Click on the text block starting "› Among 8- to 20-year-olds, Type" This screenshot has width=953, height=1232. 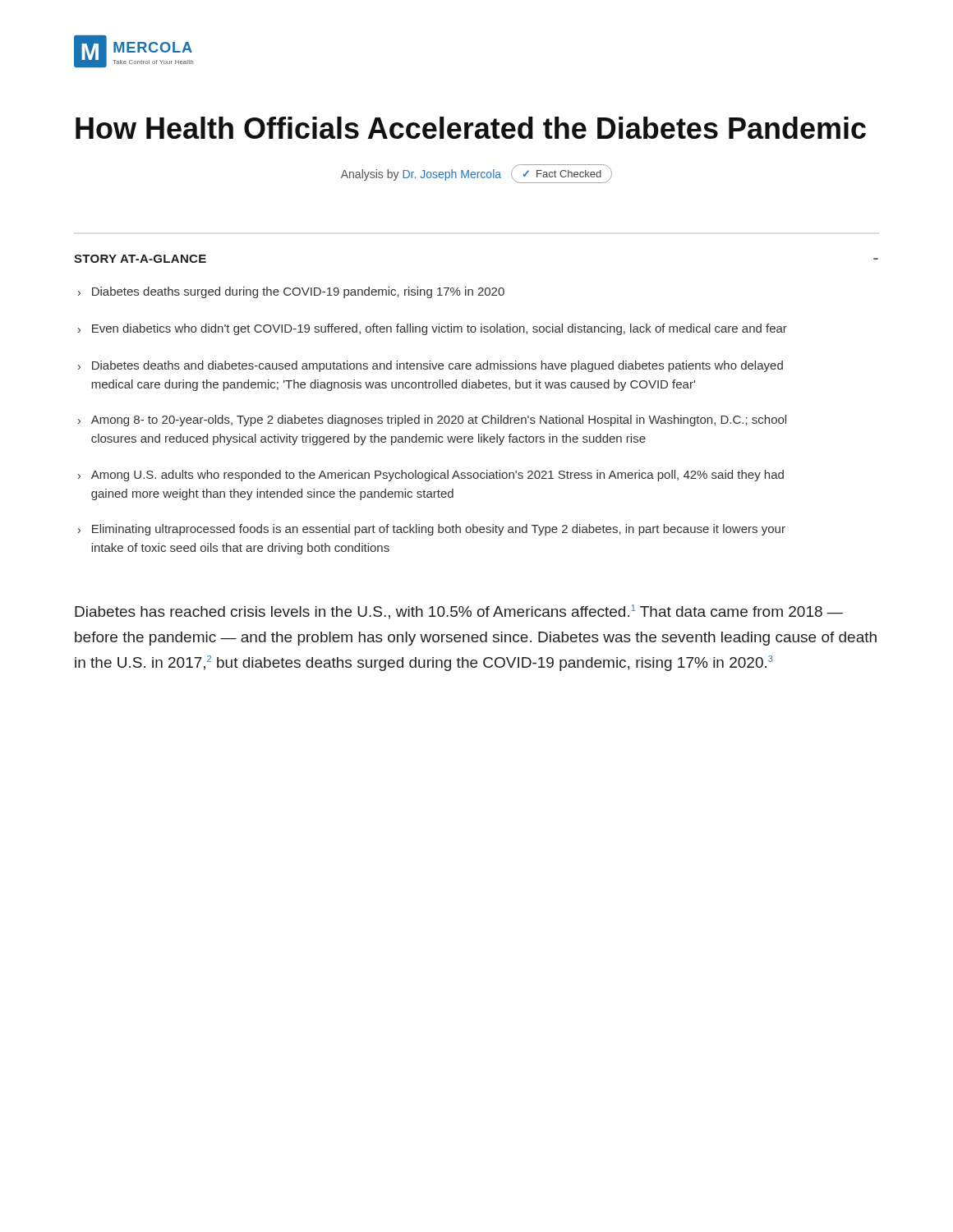(x=441, y=429)
